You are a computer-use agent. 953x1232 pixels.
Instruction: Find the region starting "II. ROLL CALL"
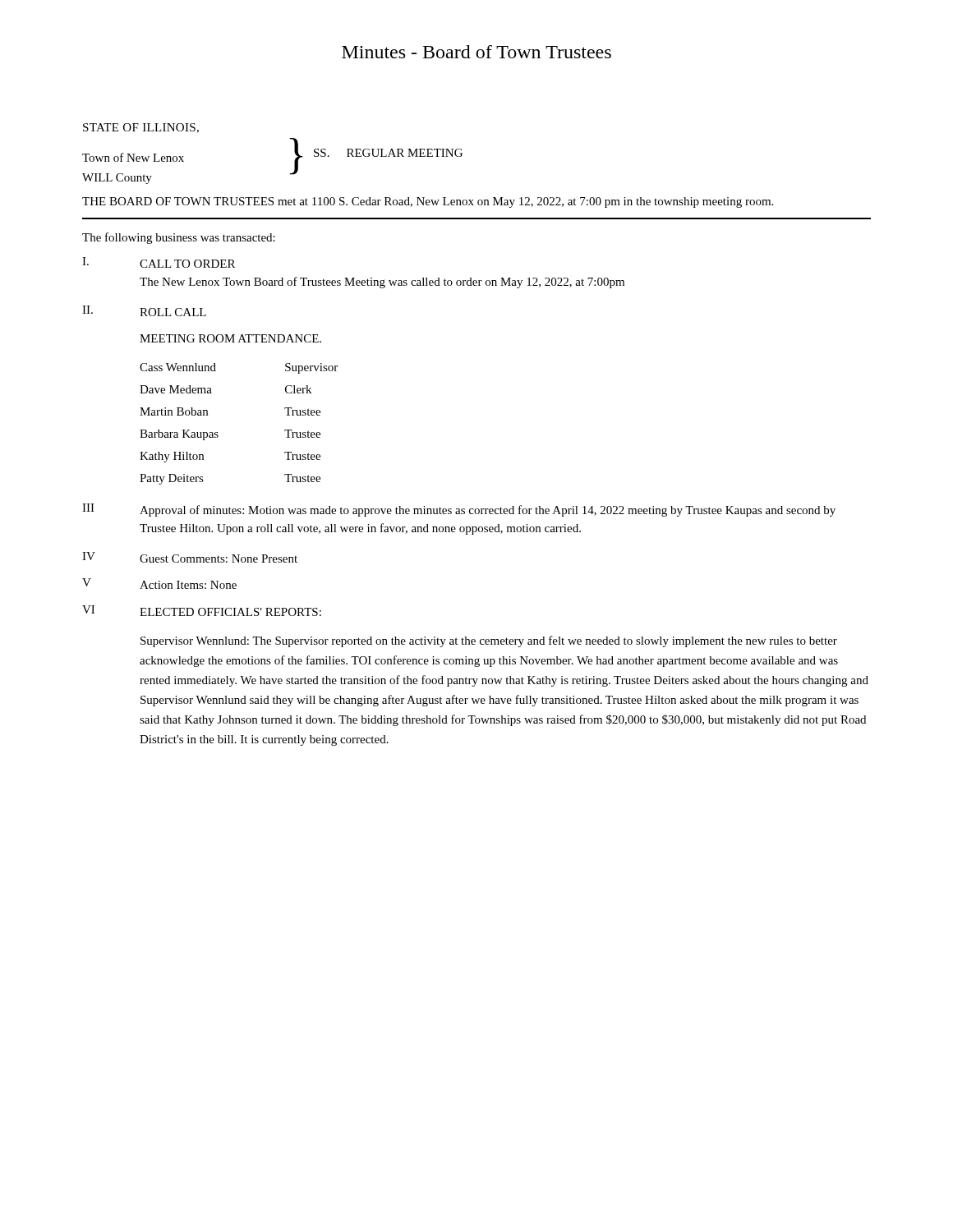(144, 311)
